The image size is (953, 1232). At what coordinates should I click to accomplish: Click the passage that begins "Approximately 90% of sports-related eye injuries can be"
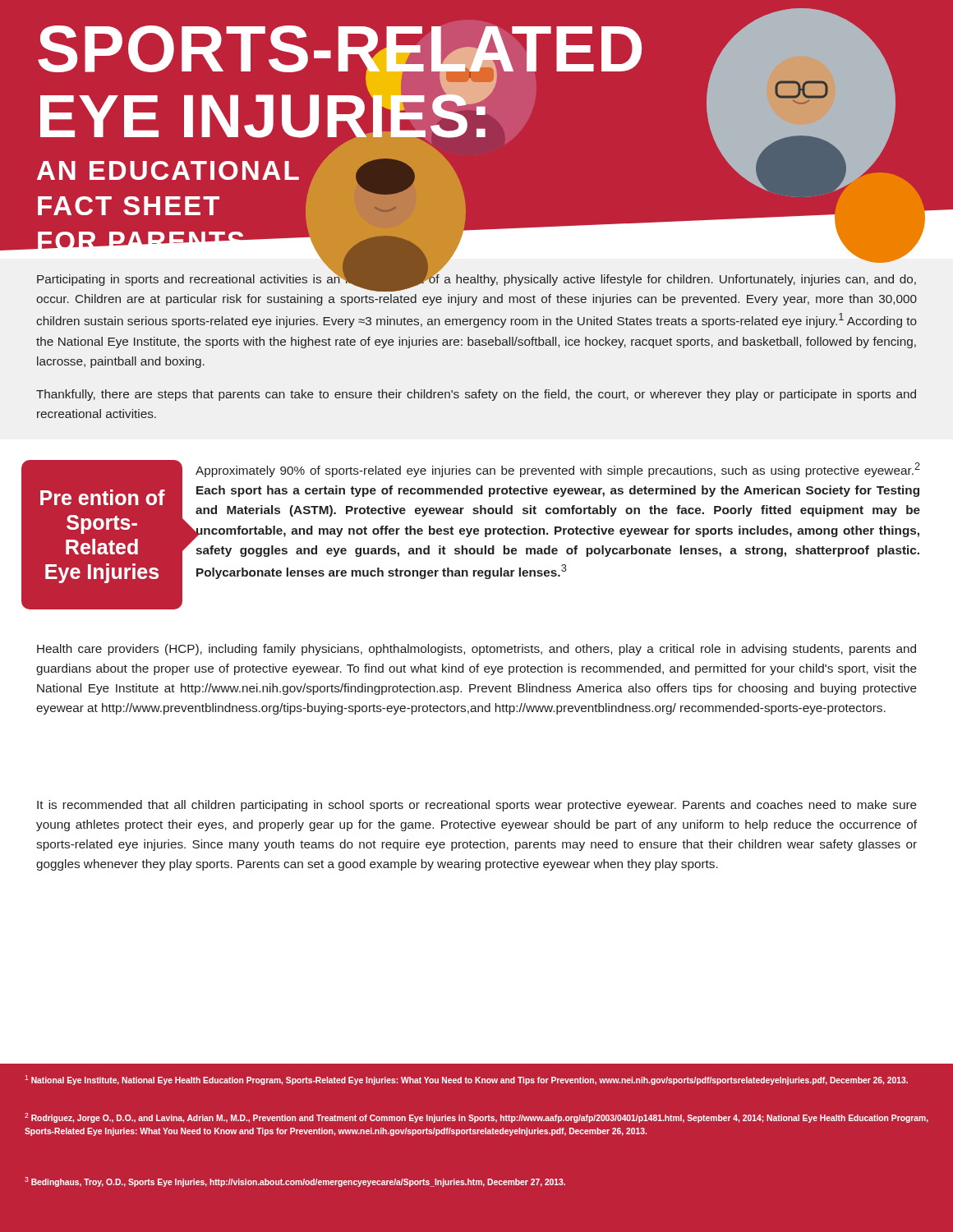pyautogui.click(x=558, y=519)
